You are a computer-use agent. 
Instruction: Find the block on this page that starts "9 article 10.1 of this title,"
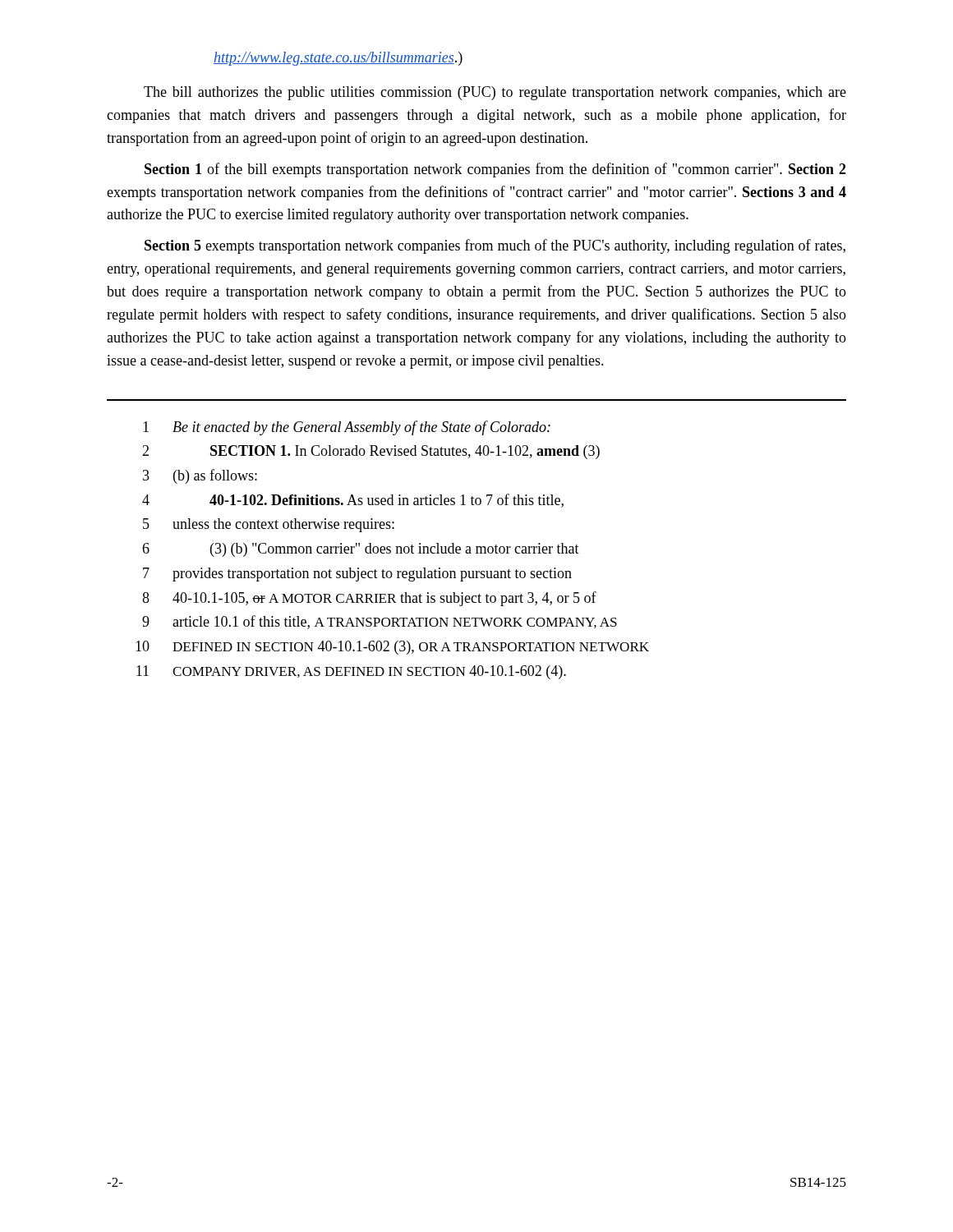coord(476,623)
